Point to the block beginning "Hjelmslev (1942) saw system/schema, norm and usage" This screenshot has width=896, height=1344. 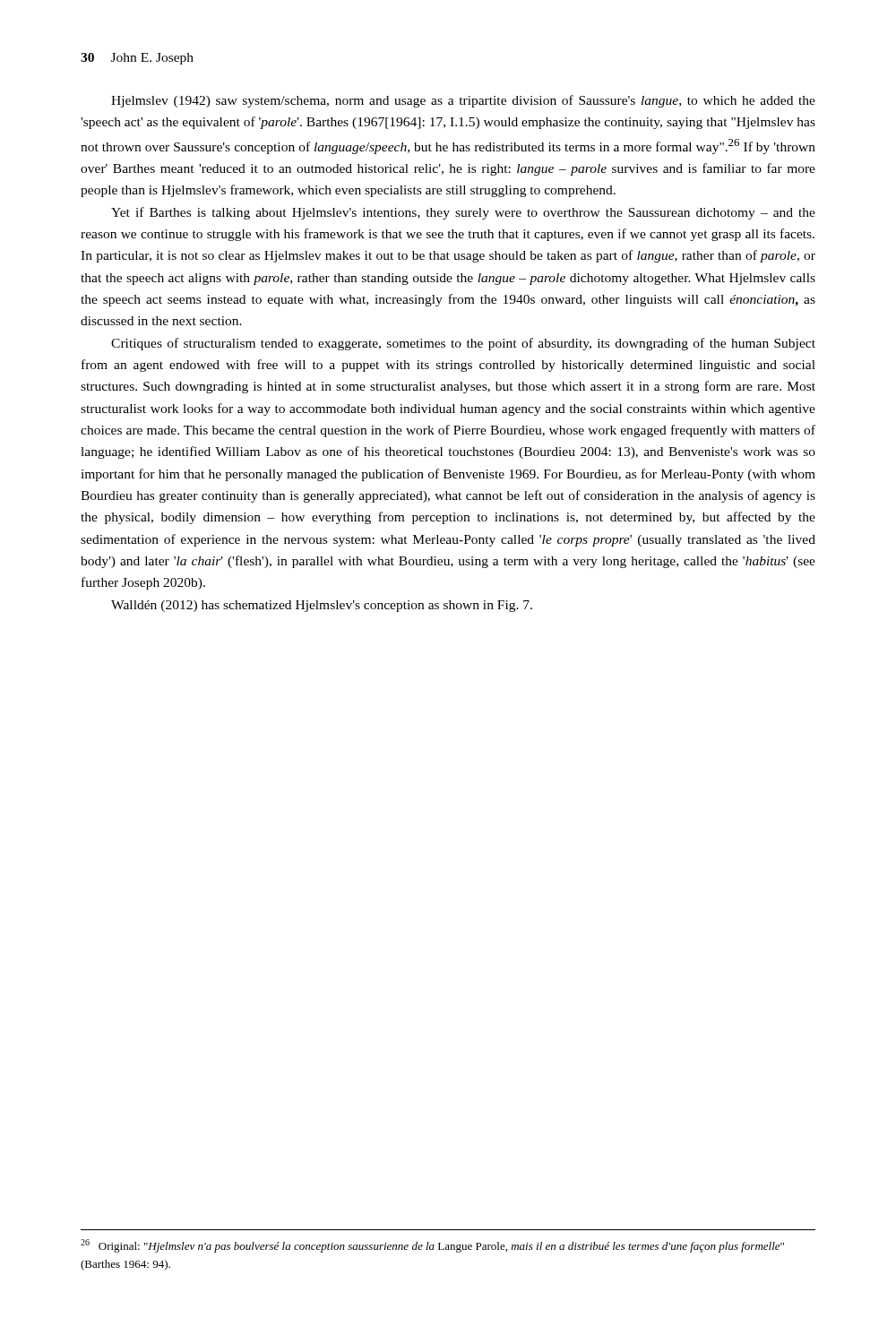(448, 146)
